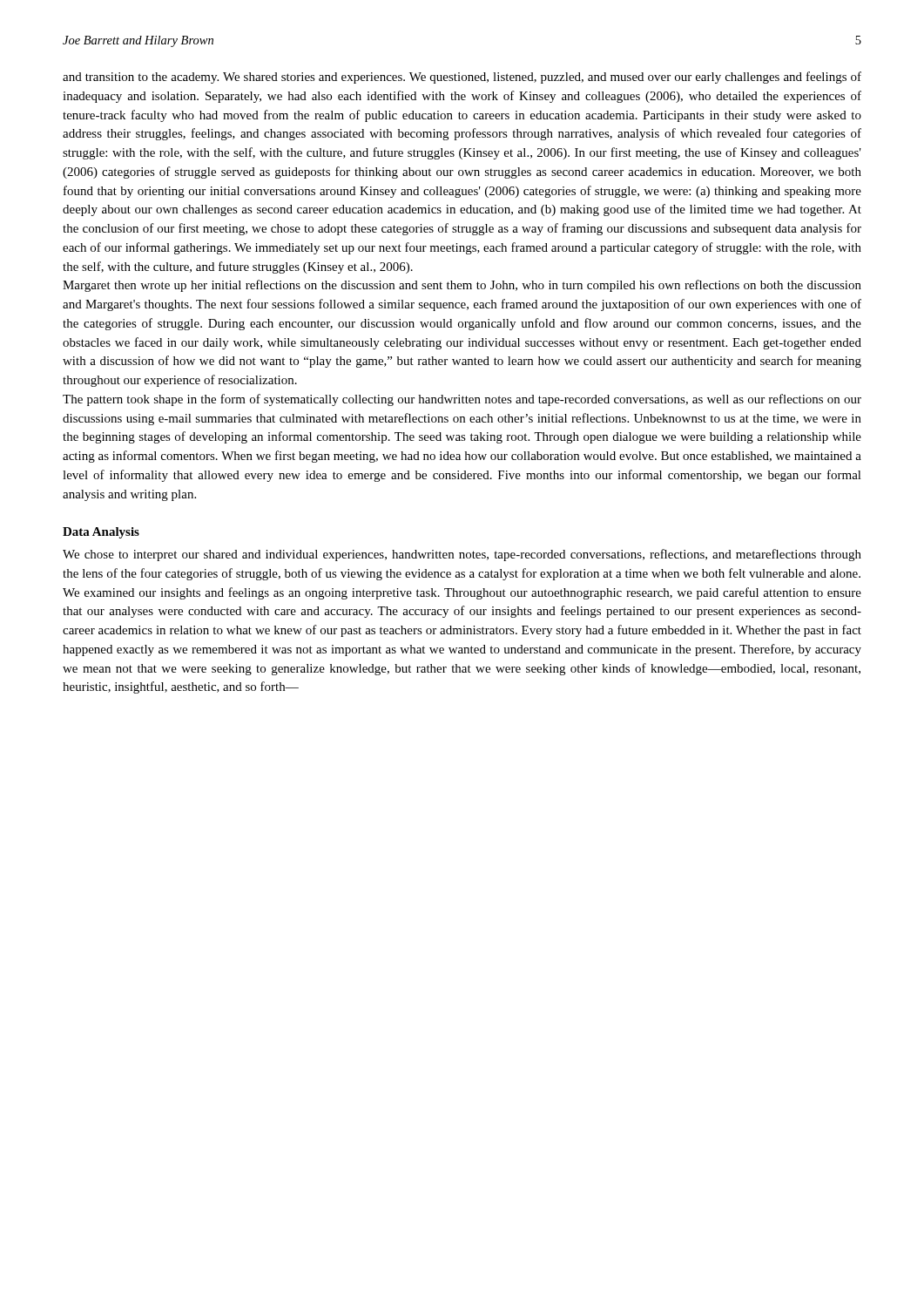924x1307 pixels.
Task: Locate the block of text that opens with "and transition to the academy."
Action: click(462, 172)
